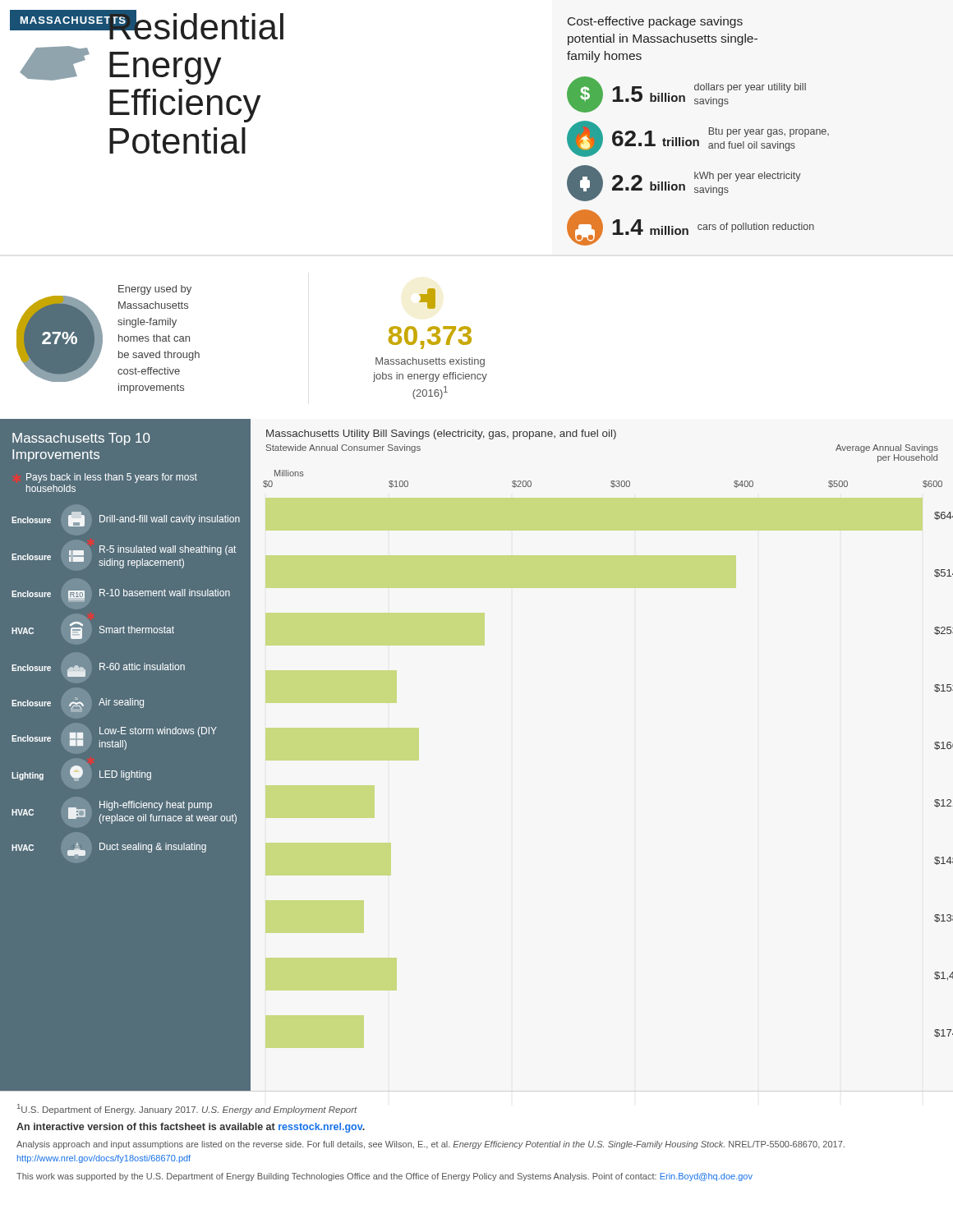Click the passage that begins "HVAC duct Duct sealing &"
Image resolution: width=953 pixels, height=1232 pixels.
tap(109, 848)
